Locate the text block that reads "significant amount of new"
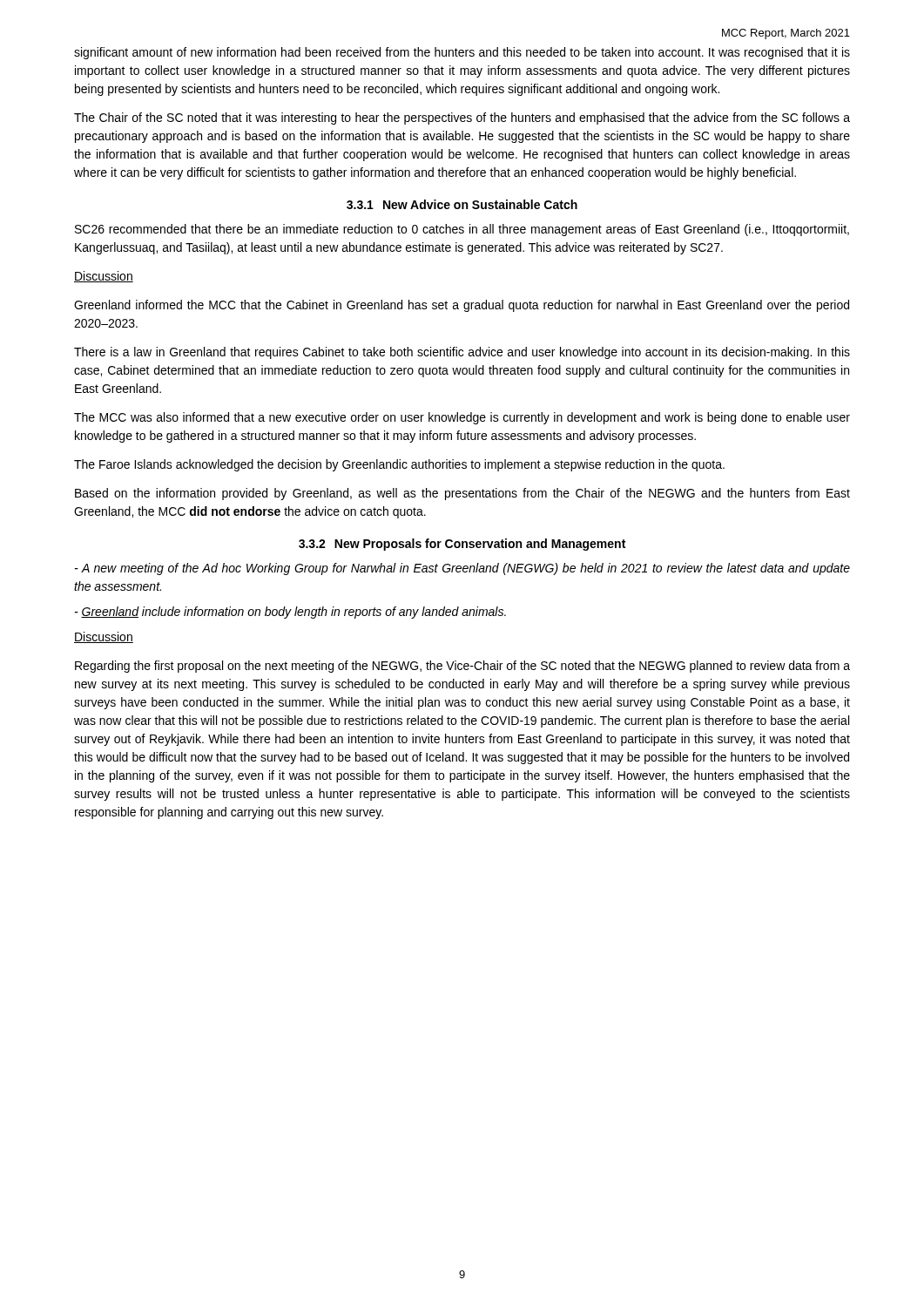The height and width of the screenshot is (1307, 924). point(462,71)
